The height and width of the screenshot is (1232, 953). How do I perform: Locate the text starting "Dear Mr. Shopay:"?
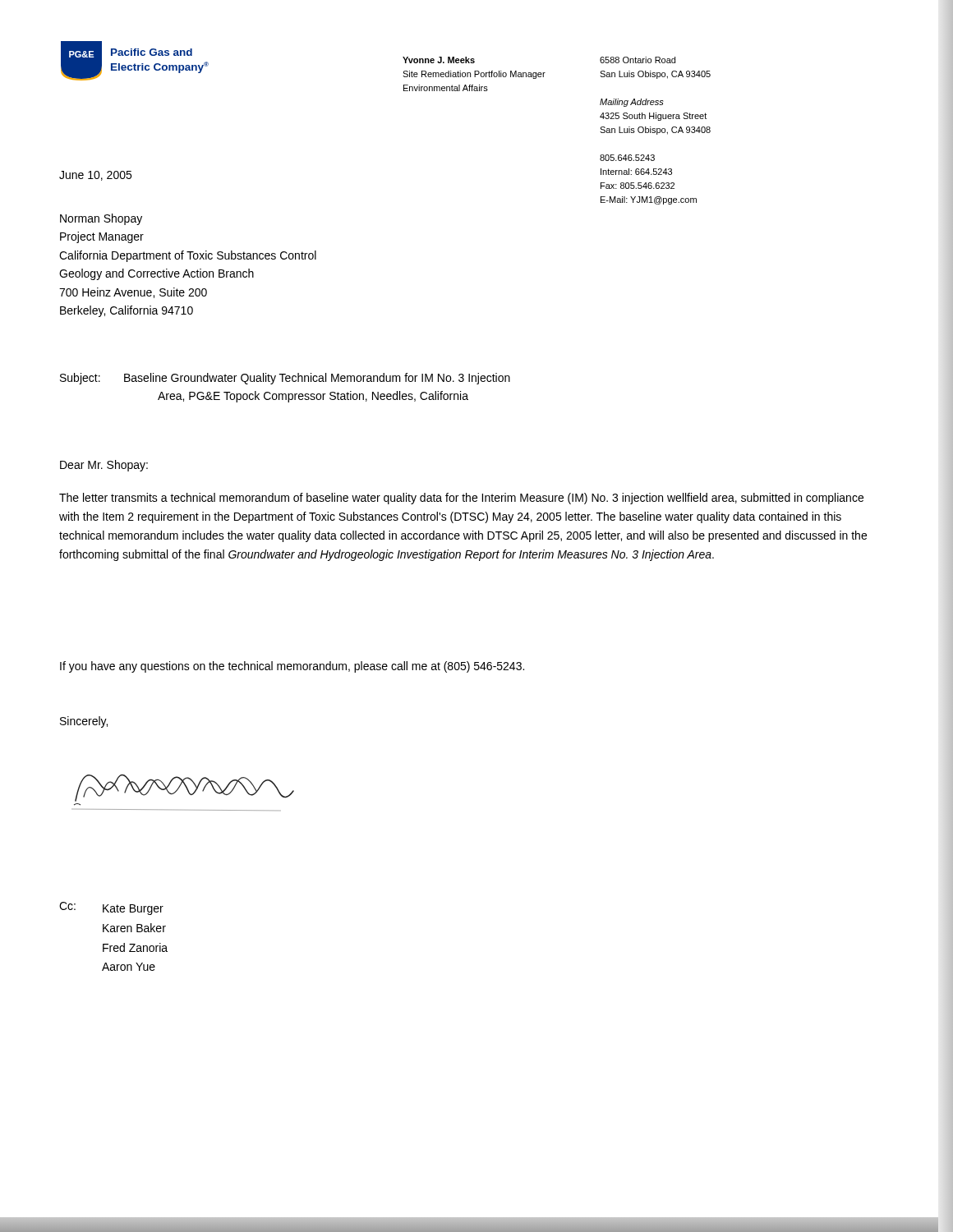tap(104, 465)
